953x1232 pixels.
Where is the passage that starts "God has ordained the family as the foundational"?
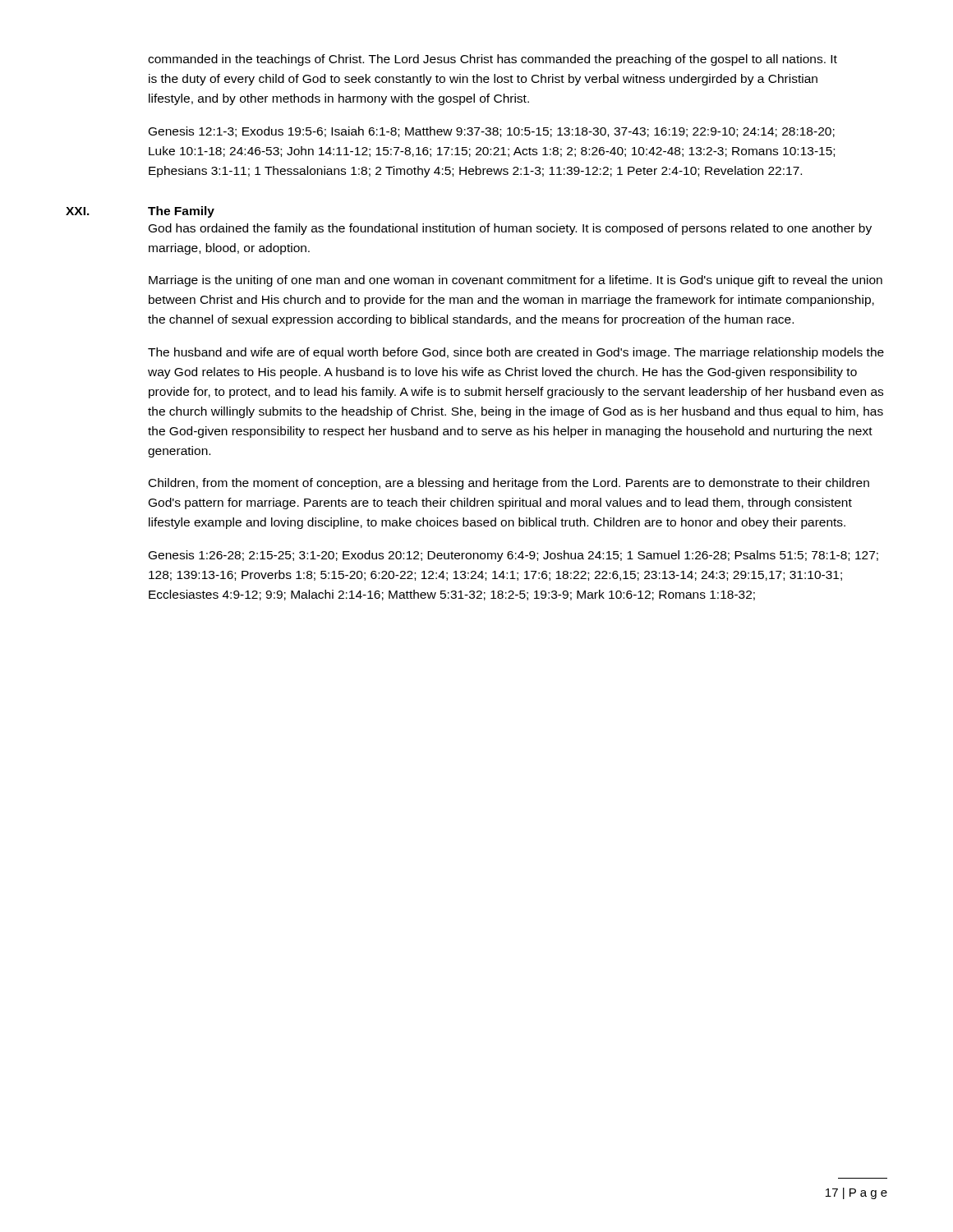[518, 238]
